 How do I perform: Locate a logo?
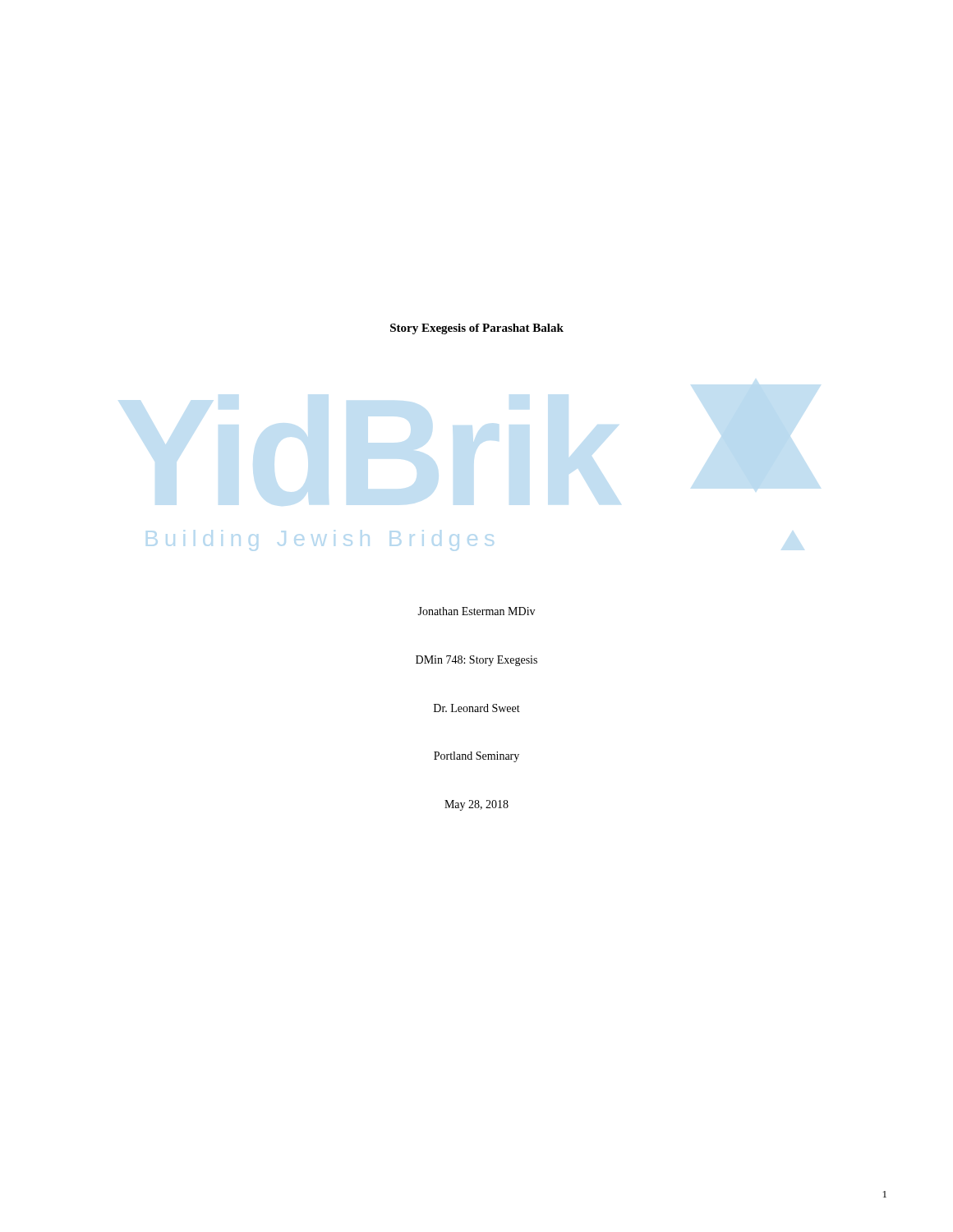(476, 460)
